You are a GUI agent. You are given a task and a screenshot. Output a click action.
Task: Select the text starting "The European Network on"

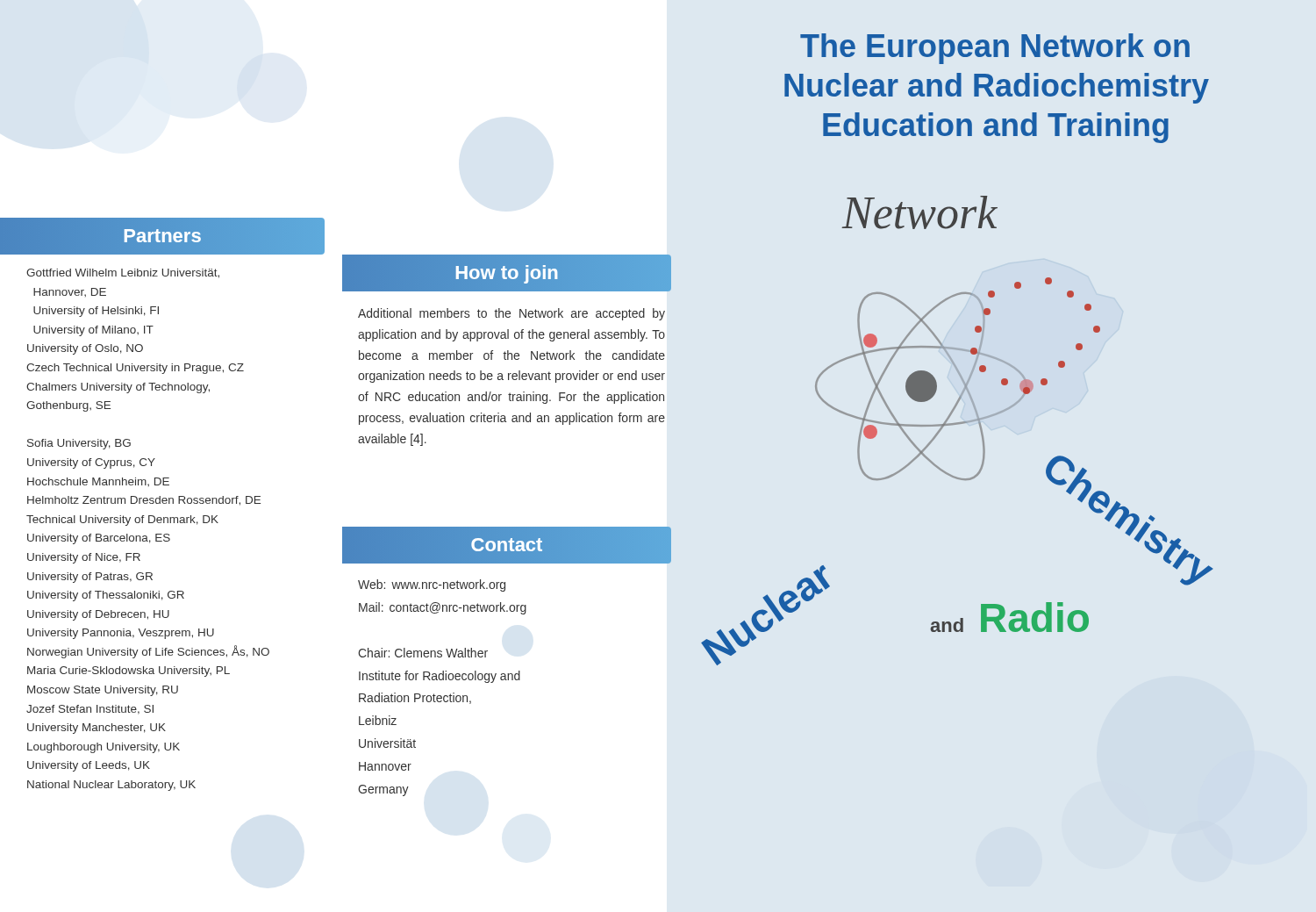996,86
